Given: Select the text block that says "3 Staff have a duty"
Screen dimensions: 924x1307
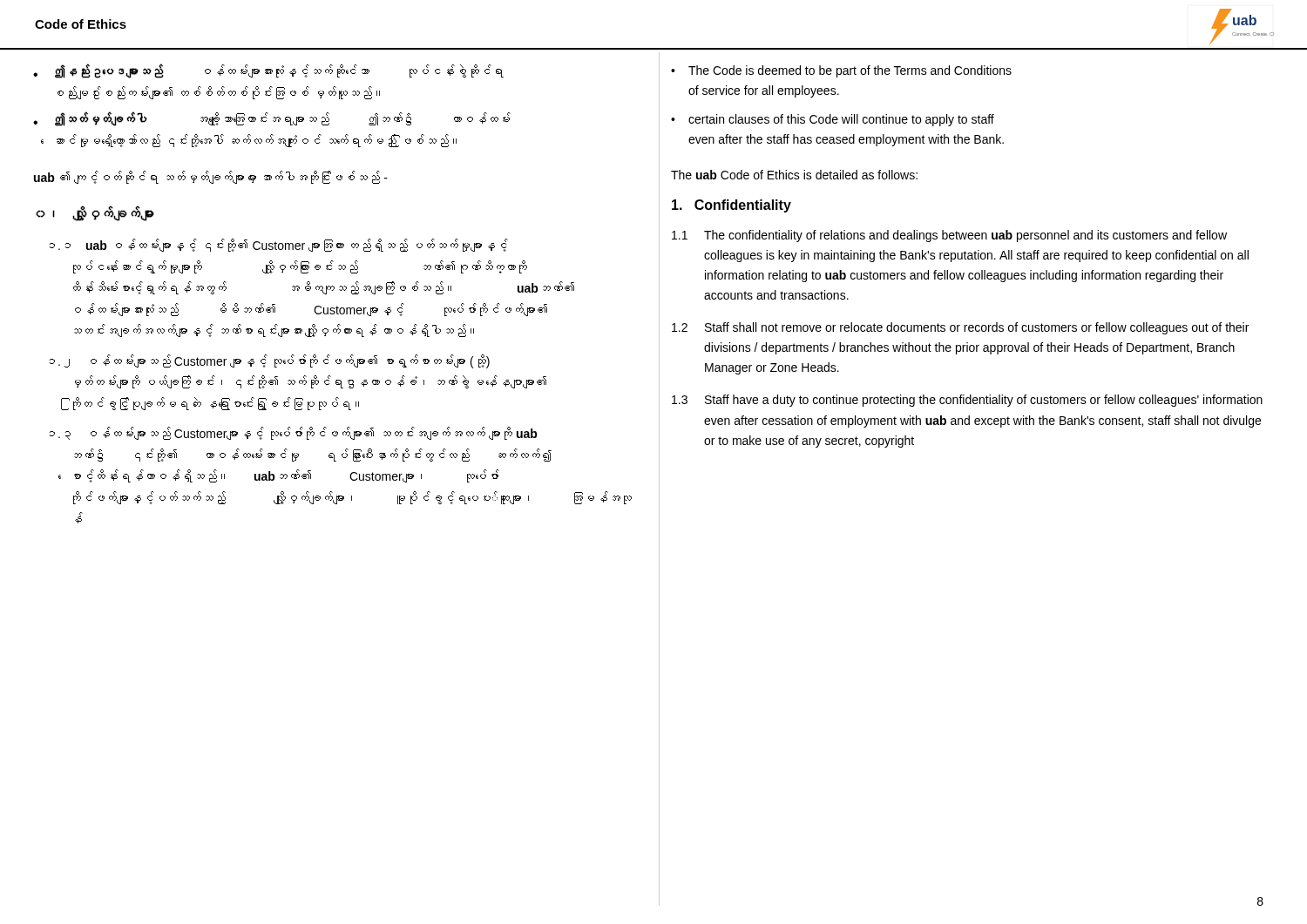Looking at the screenshot, I should (x=971, y=421).
